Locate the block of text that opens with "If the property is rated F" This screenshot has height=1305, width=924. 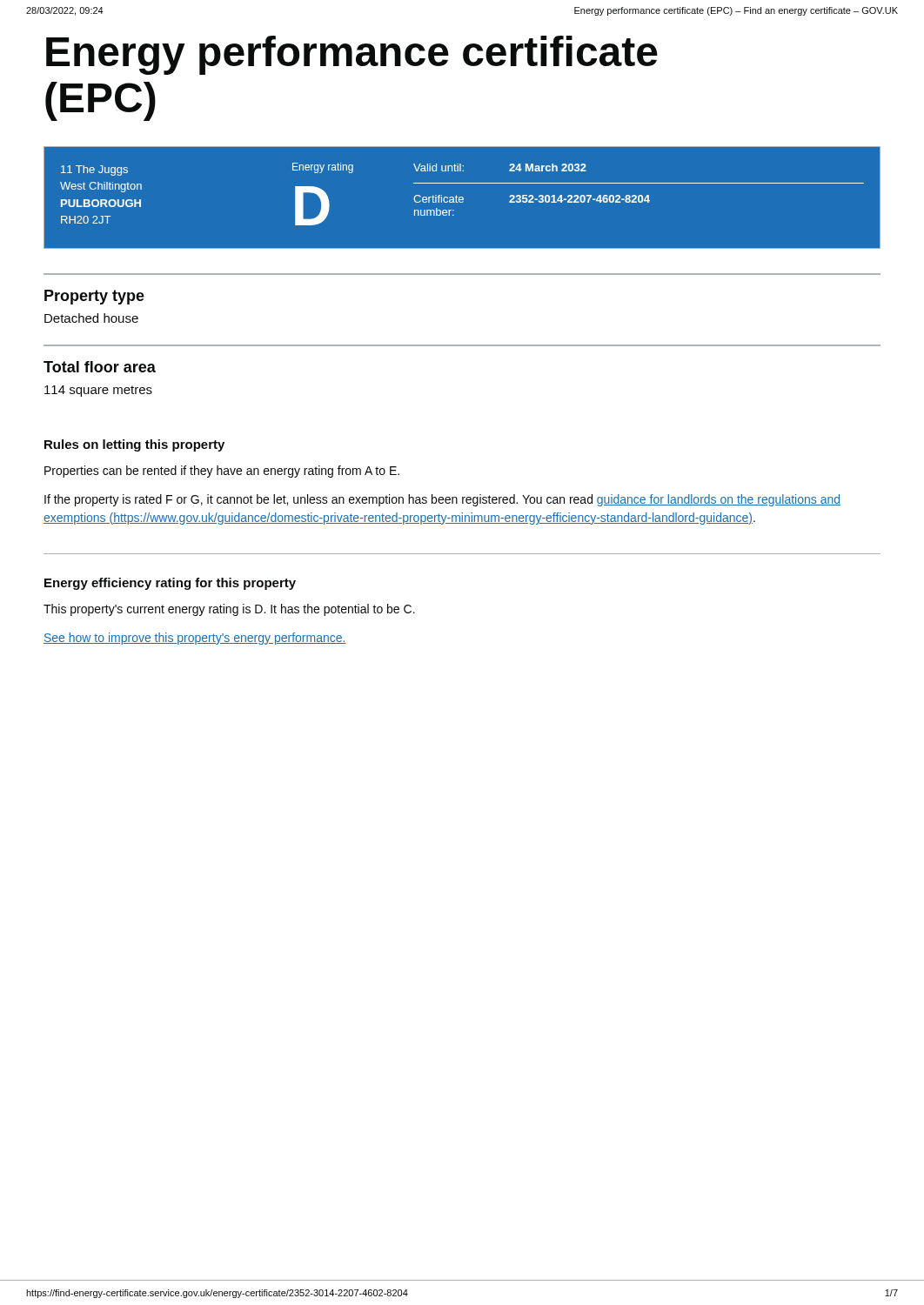442,508
